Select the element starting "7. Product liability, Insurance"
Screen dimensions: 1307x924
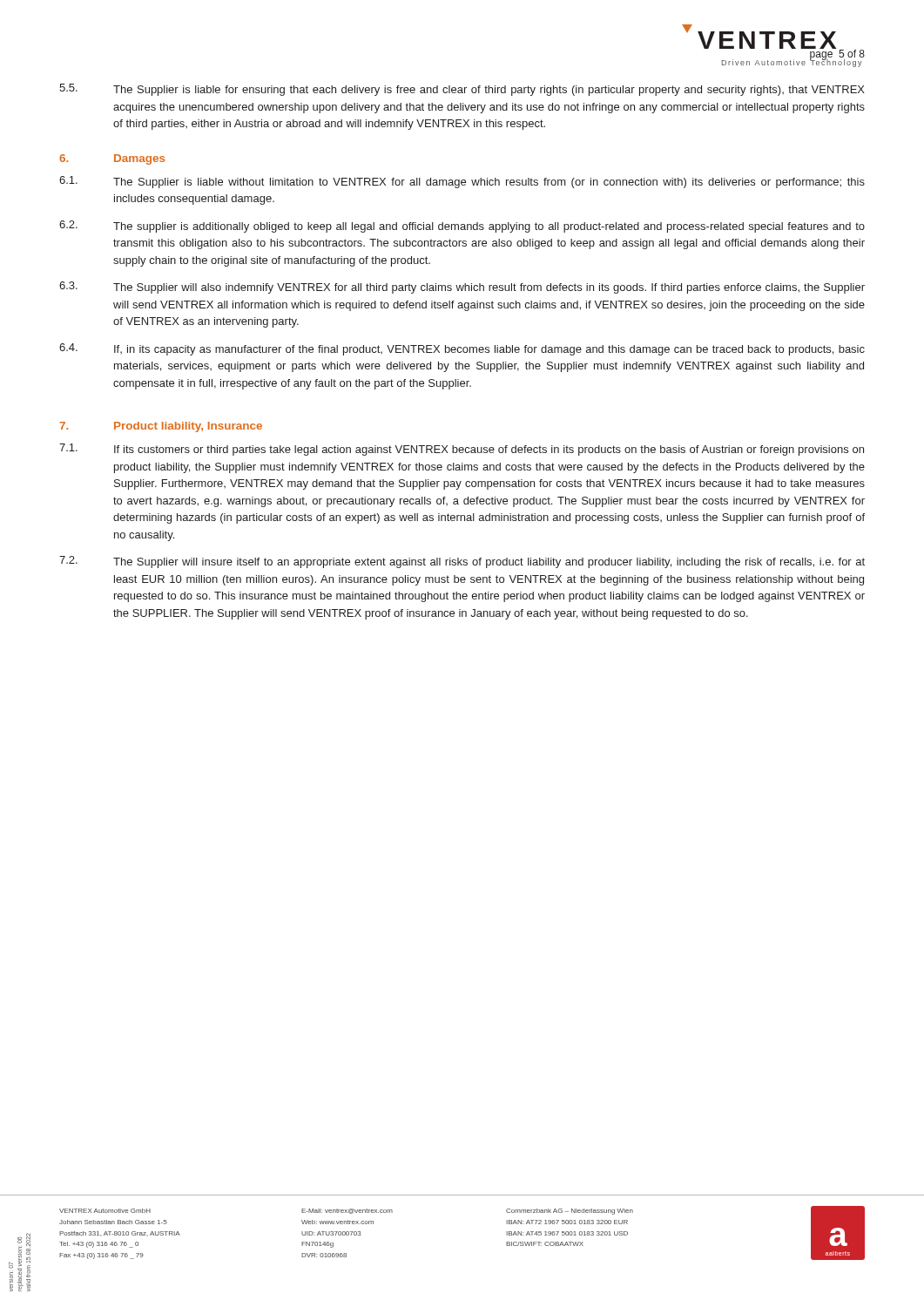coord(161,426)
